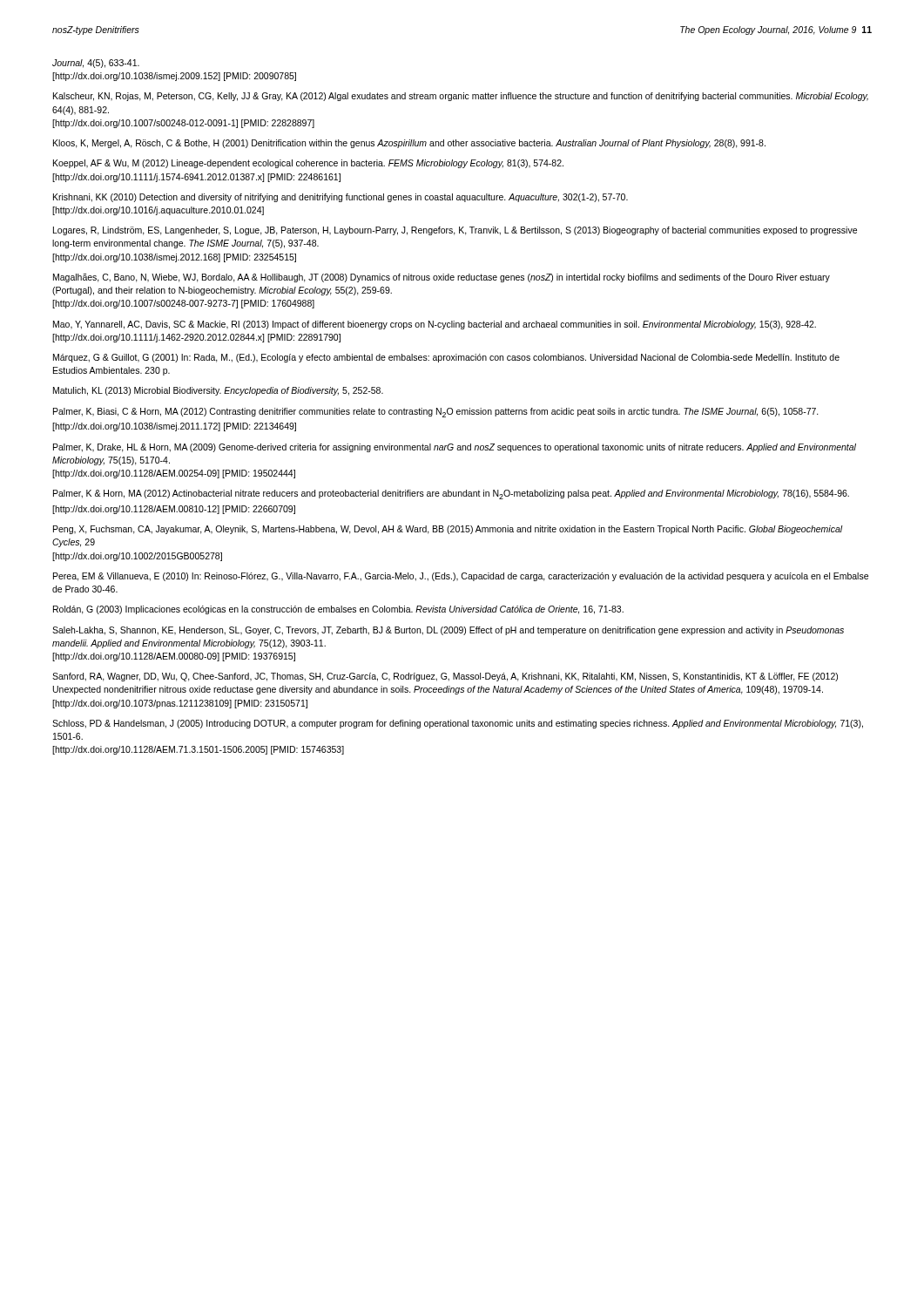Click on the element starting "Palmer, K, Biasi,"
Viewport: 924px width, 1307px height.
coord(462,419)
